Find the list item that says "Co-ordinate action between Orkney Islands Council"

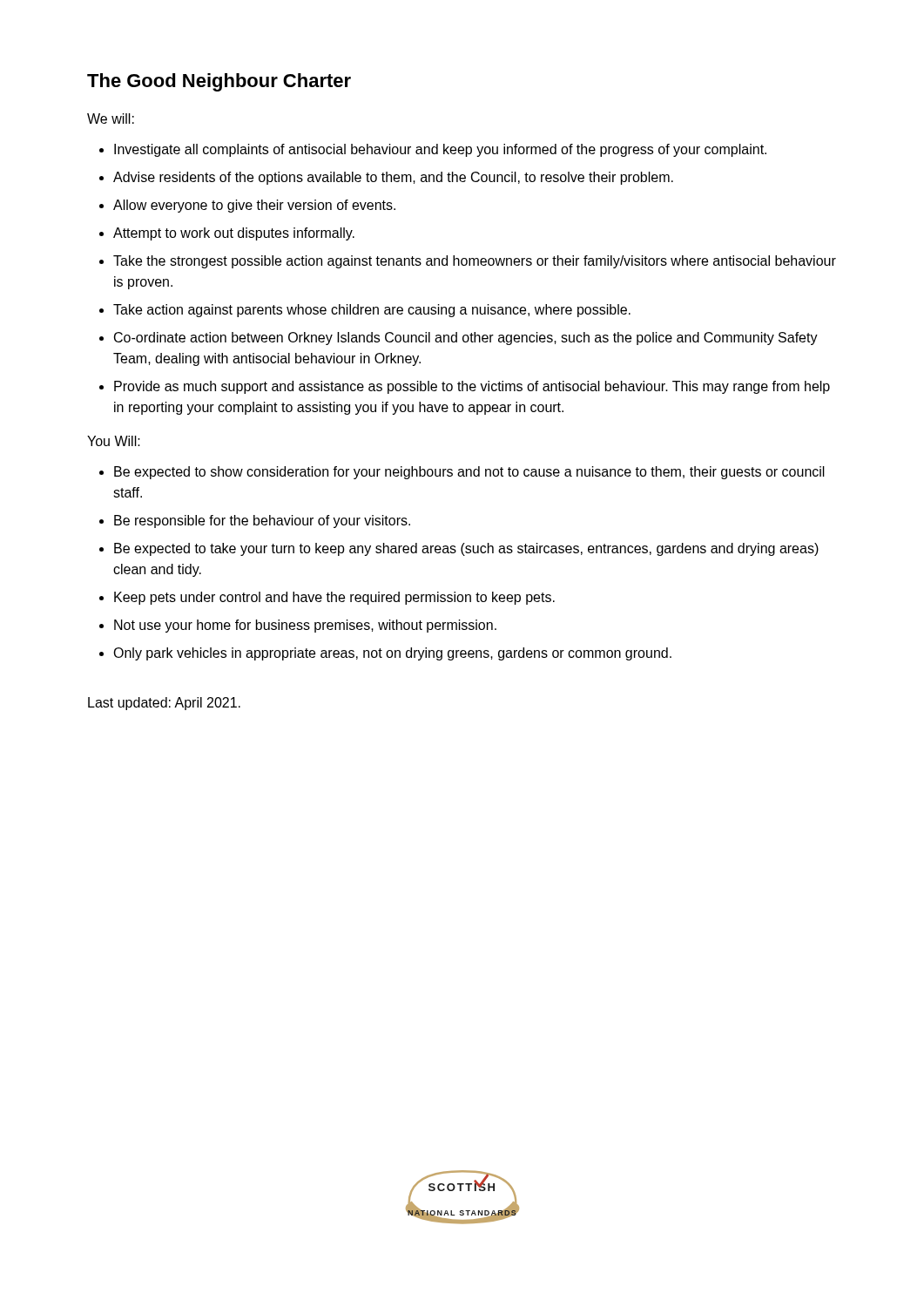pyautogui.click(x=465, y=348)
